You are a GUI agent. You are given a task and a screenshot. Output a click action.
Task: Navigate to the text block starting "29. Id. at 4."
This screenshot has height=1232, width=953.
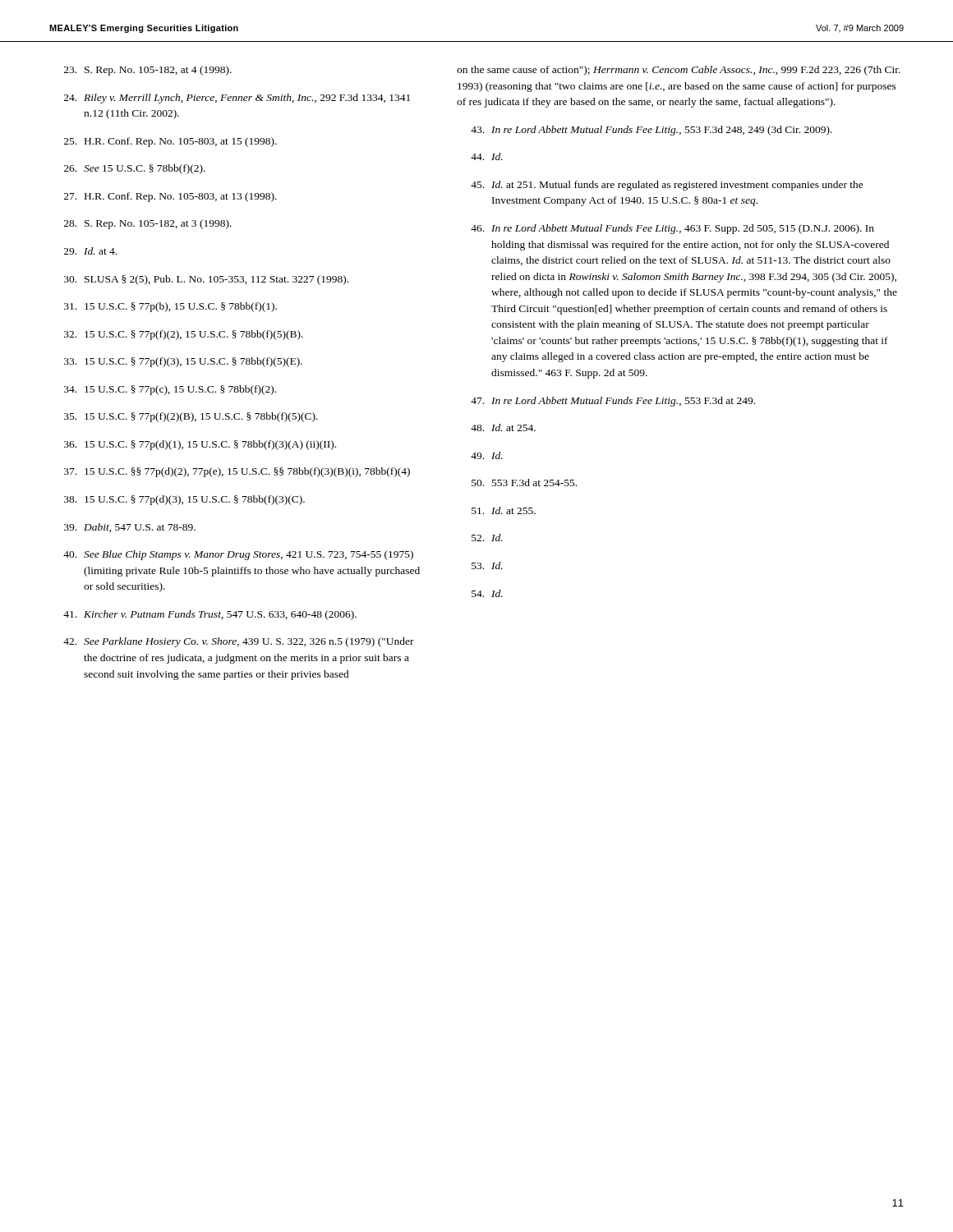coord(90,251)
